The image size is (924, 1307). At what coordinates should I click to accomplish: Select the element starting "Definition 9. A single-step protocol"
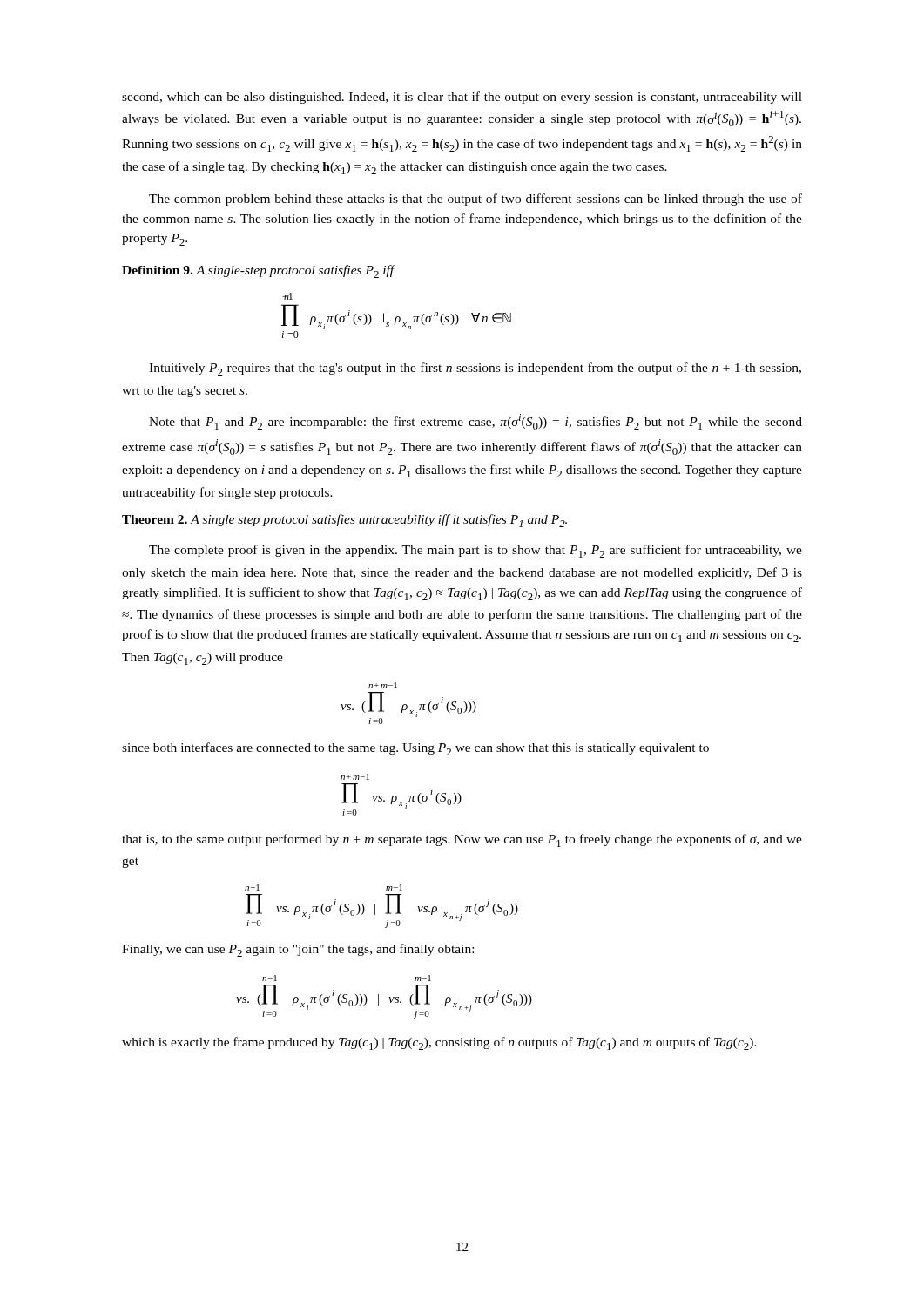tap(258, 271)
